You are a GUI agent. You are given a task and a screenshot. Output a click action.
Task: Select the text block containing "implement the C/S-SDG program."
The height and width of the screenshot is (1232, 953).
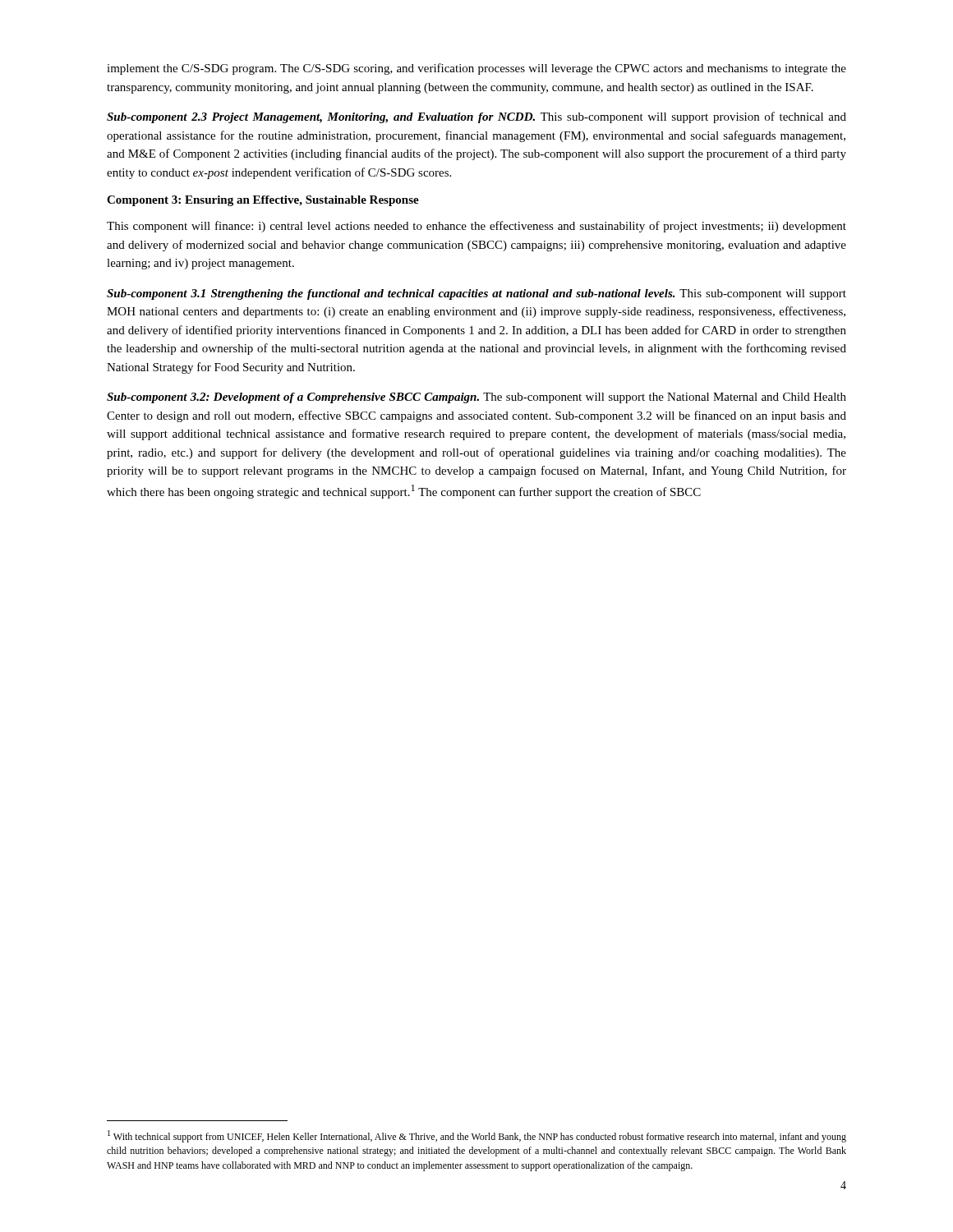click(476, 77)
